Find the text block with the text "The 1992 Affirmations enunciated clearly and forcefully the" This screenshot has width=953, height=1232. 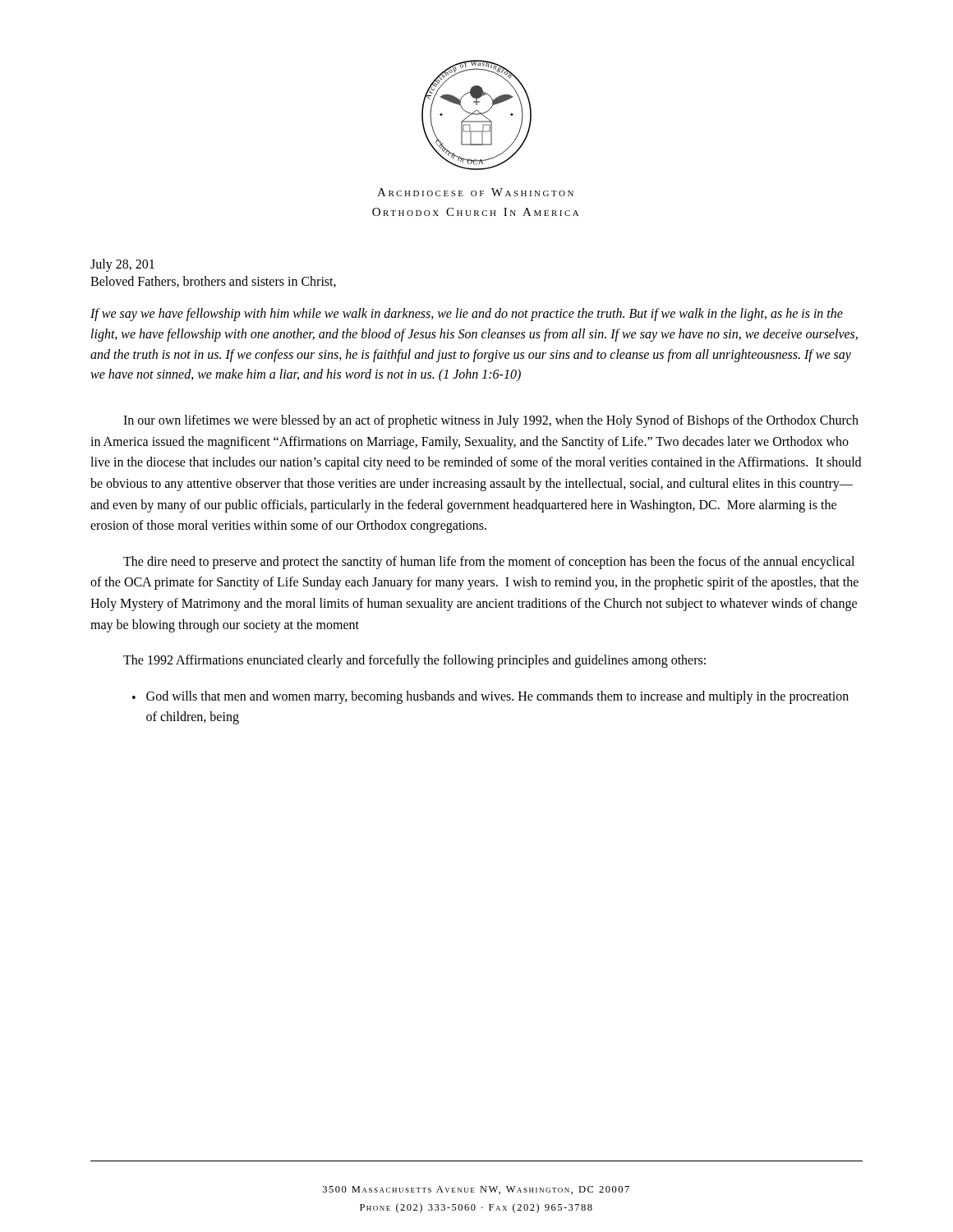(x=415, y=660)
